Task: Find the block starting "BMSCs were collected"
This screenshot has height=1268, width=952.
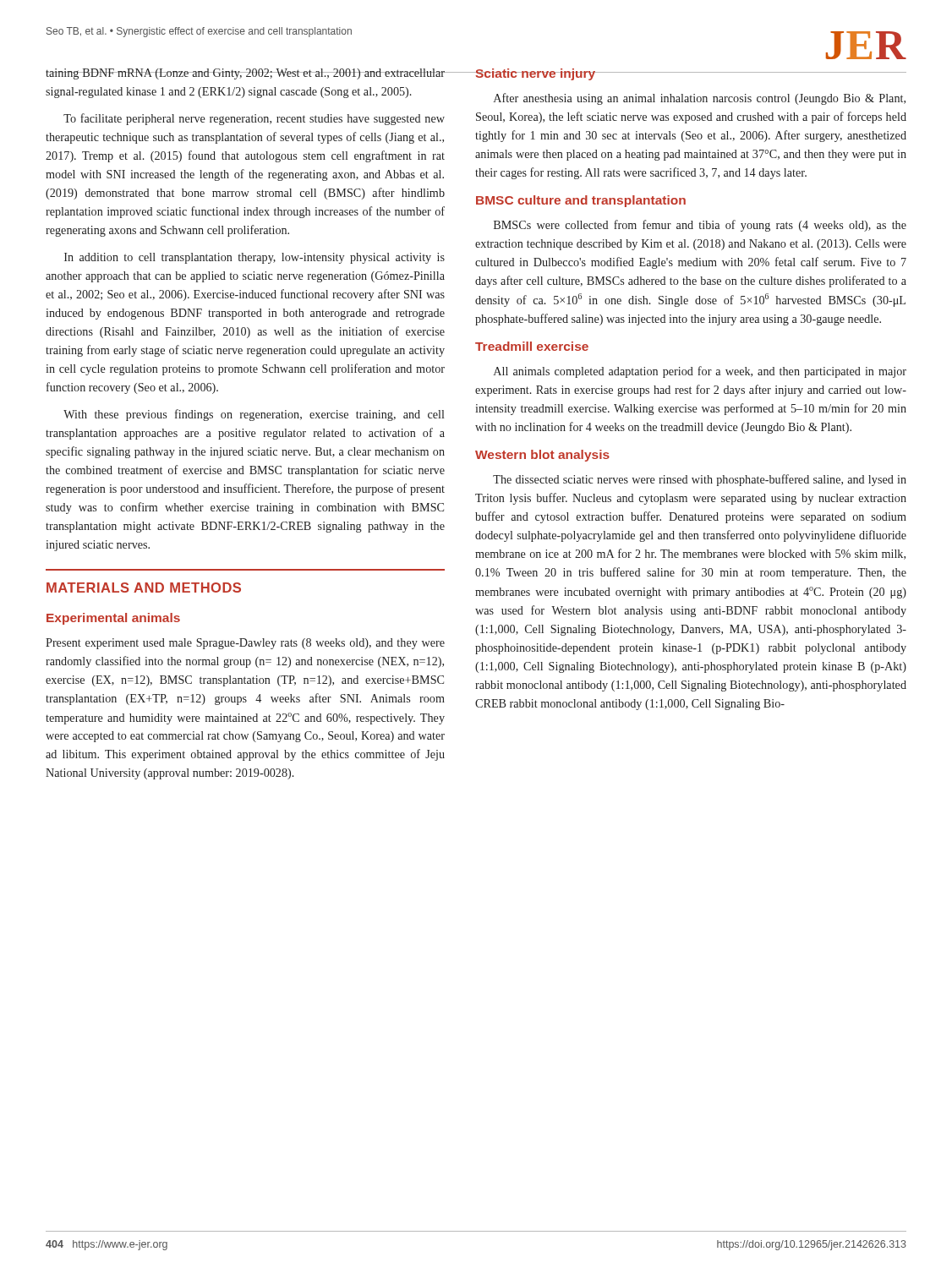Action: pyautogui.click(x=691, y=272)
